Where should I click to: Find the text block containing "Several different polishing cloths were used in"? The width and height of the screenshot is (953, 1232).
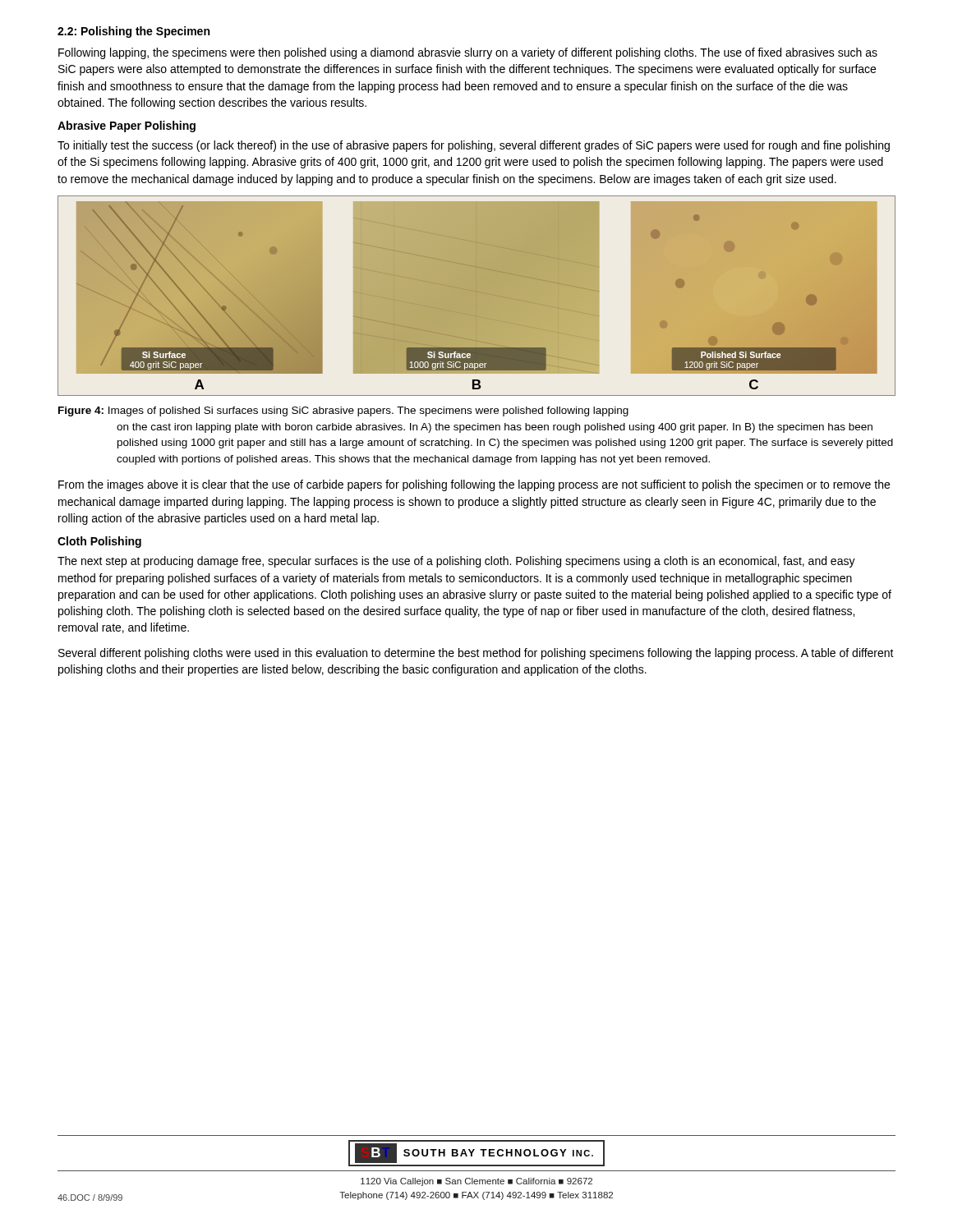pos(476,661)
